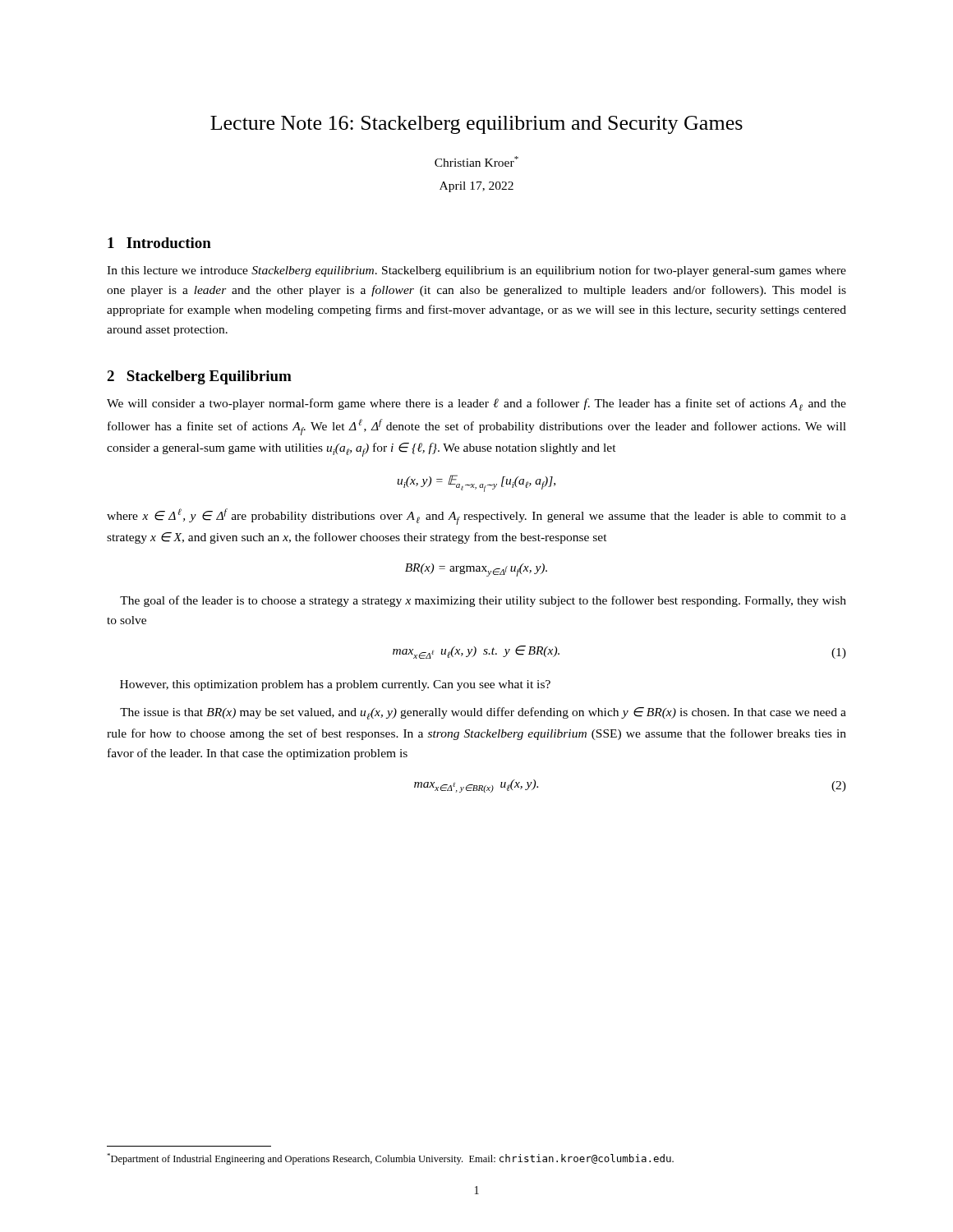Find "April 17, 2022" on this page

476,185
